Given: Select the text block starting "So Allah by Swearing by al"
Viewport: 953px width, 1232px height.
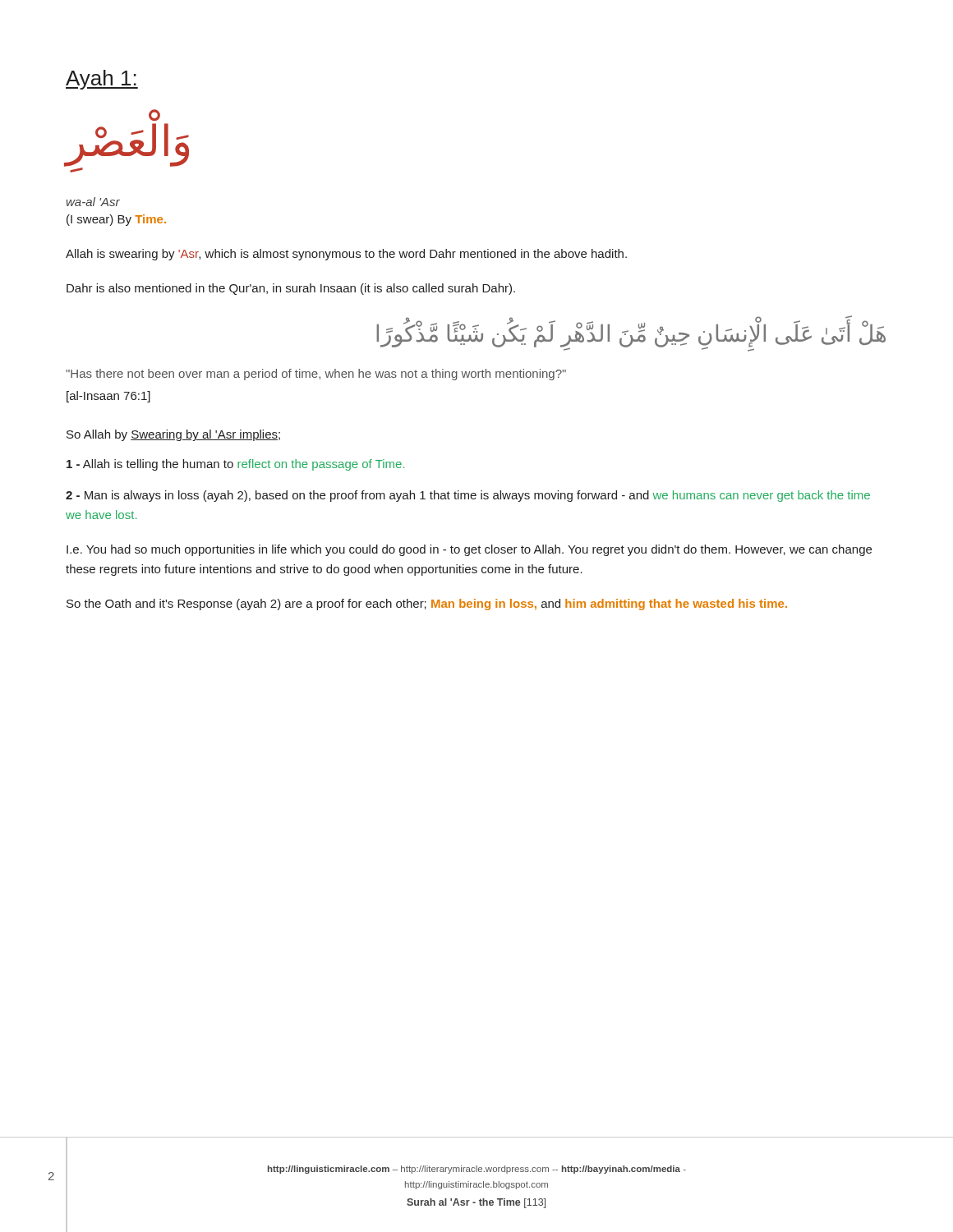Looking at the screenshot, I should point(173,435).
